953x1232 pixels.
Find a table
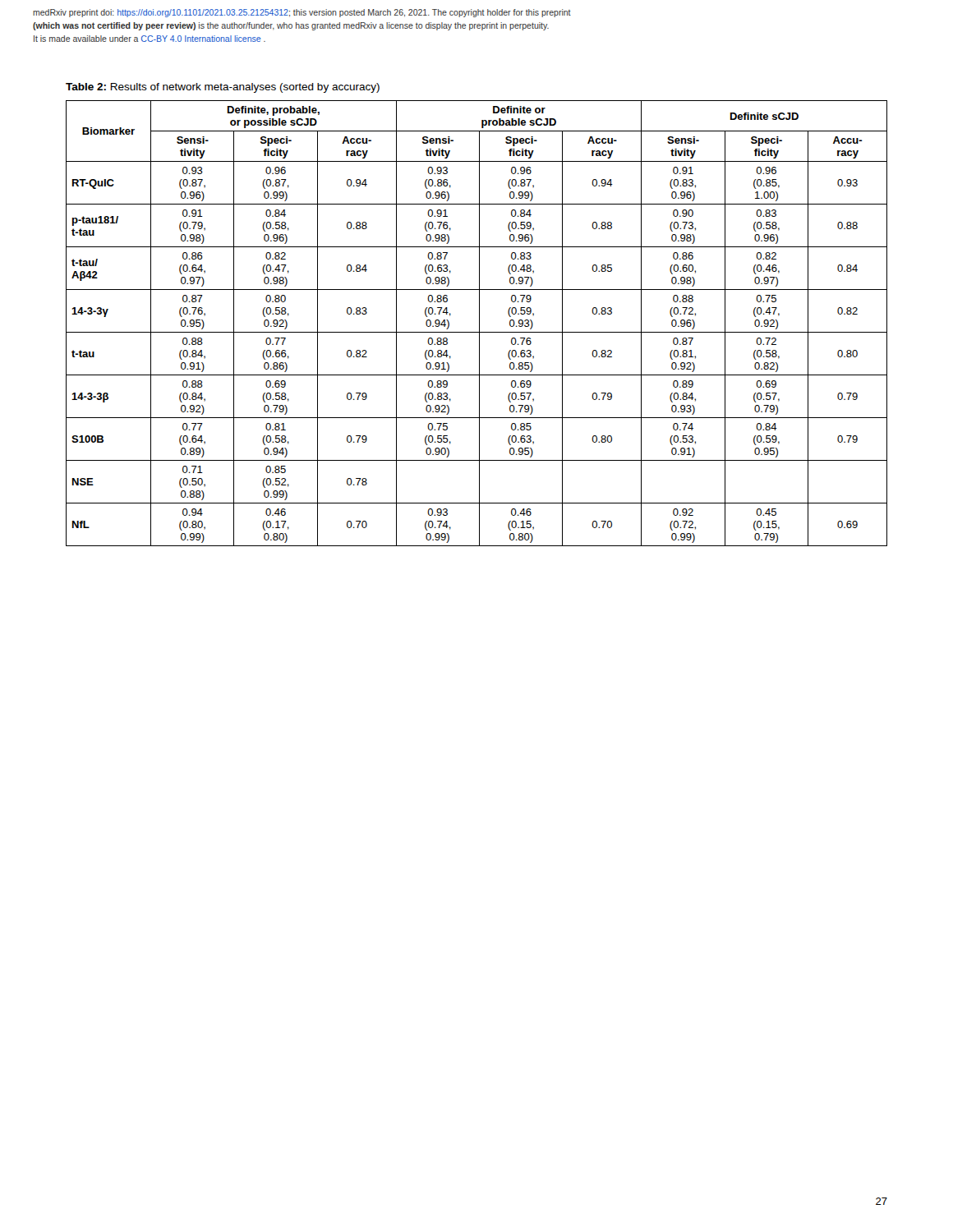pyautogui.click(x=476, y=323)
